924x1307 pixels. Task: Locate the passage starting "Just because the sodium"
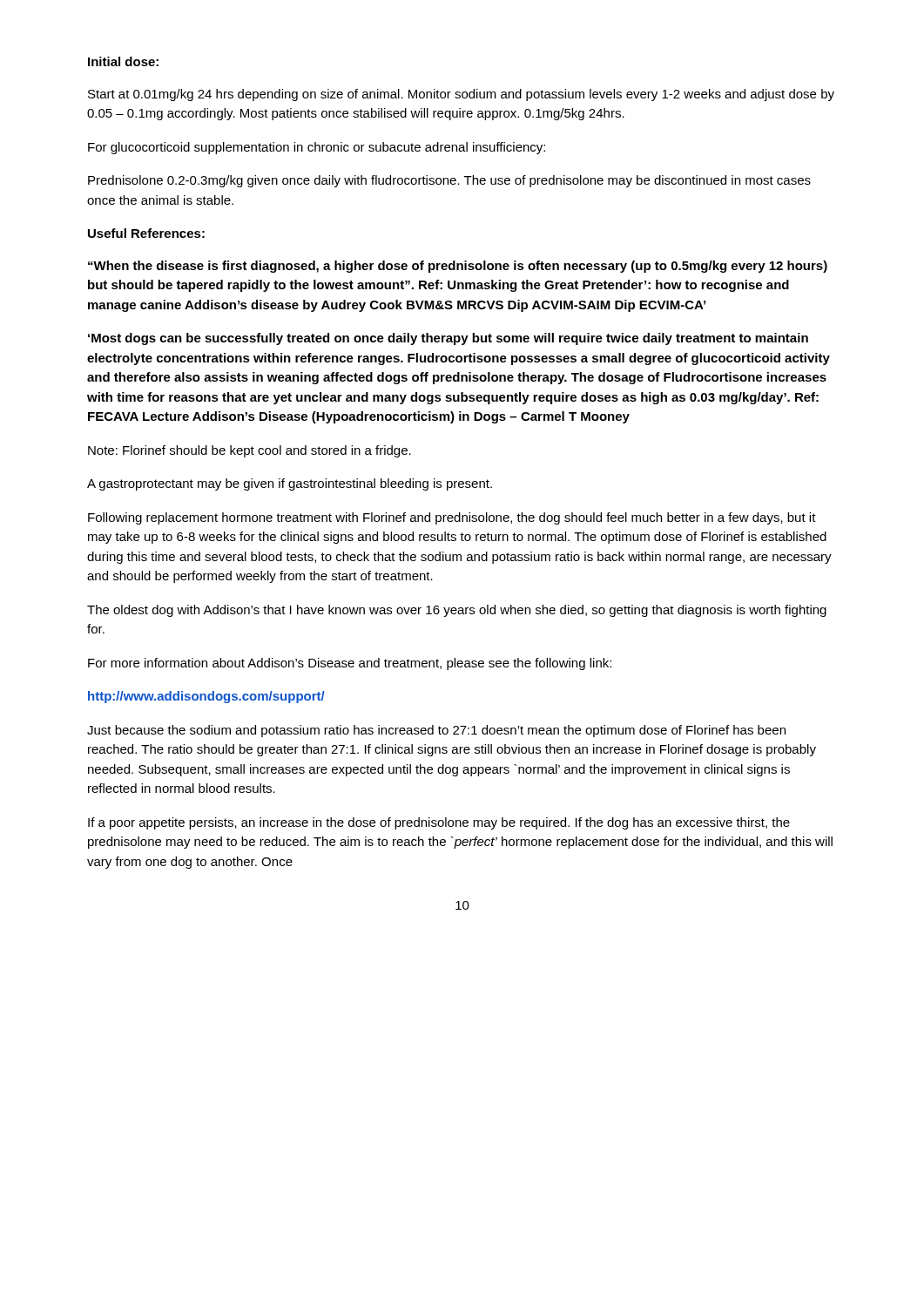[452, 759]
